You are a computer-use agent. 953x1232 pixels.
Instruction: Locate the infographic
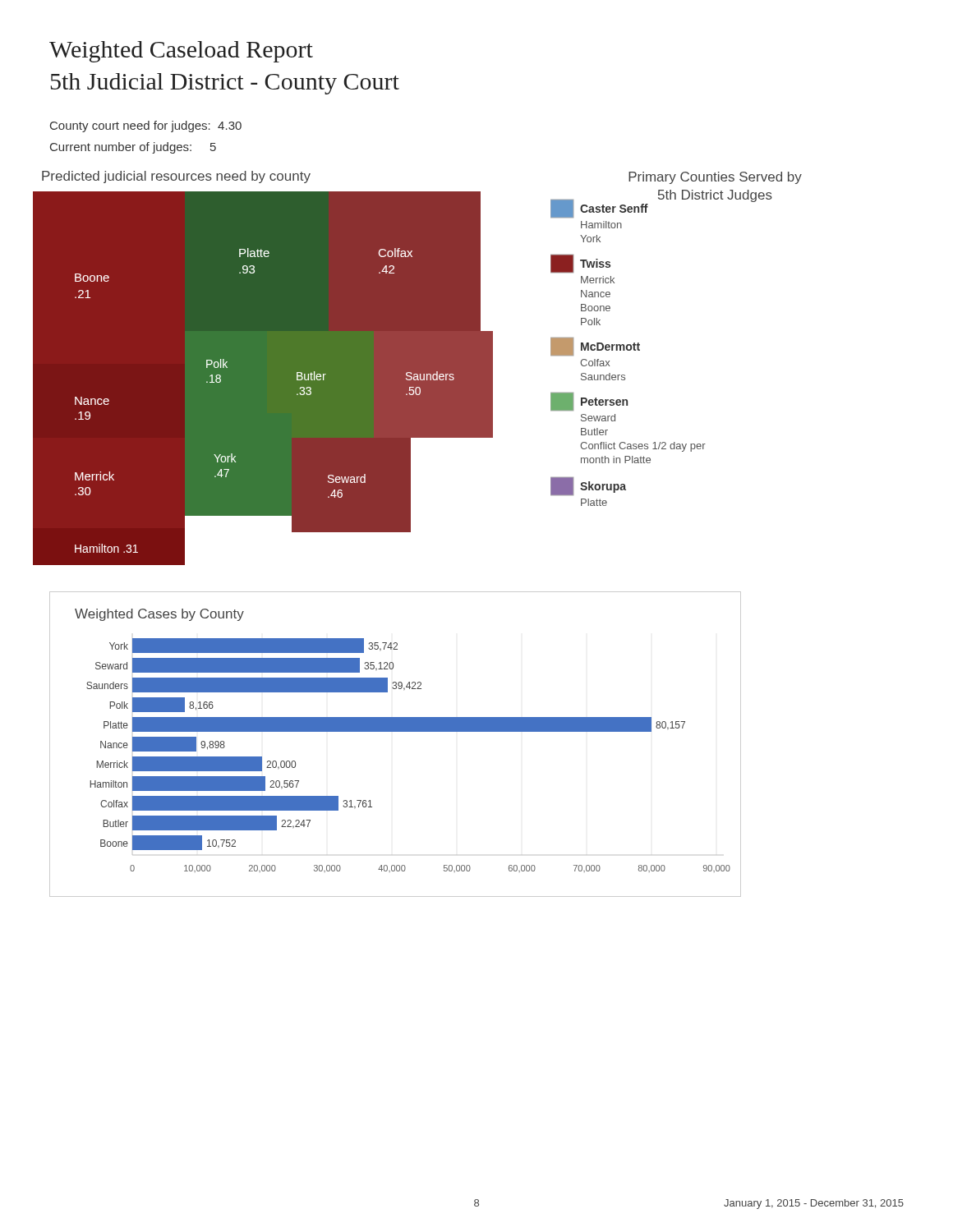(x=476, y=370)
